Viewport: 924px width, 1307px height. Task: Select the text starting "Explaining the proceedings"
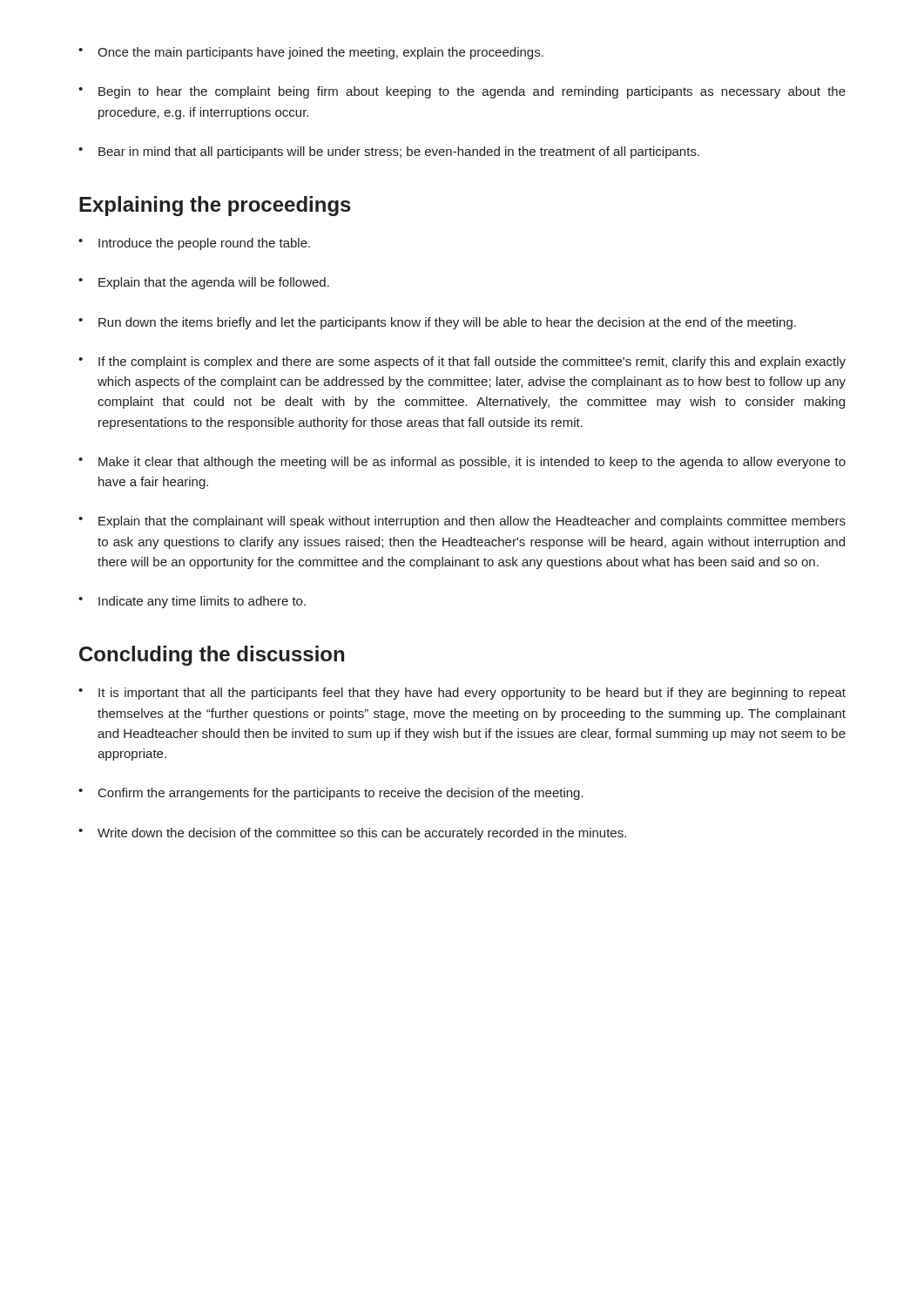(215, 204)
